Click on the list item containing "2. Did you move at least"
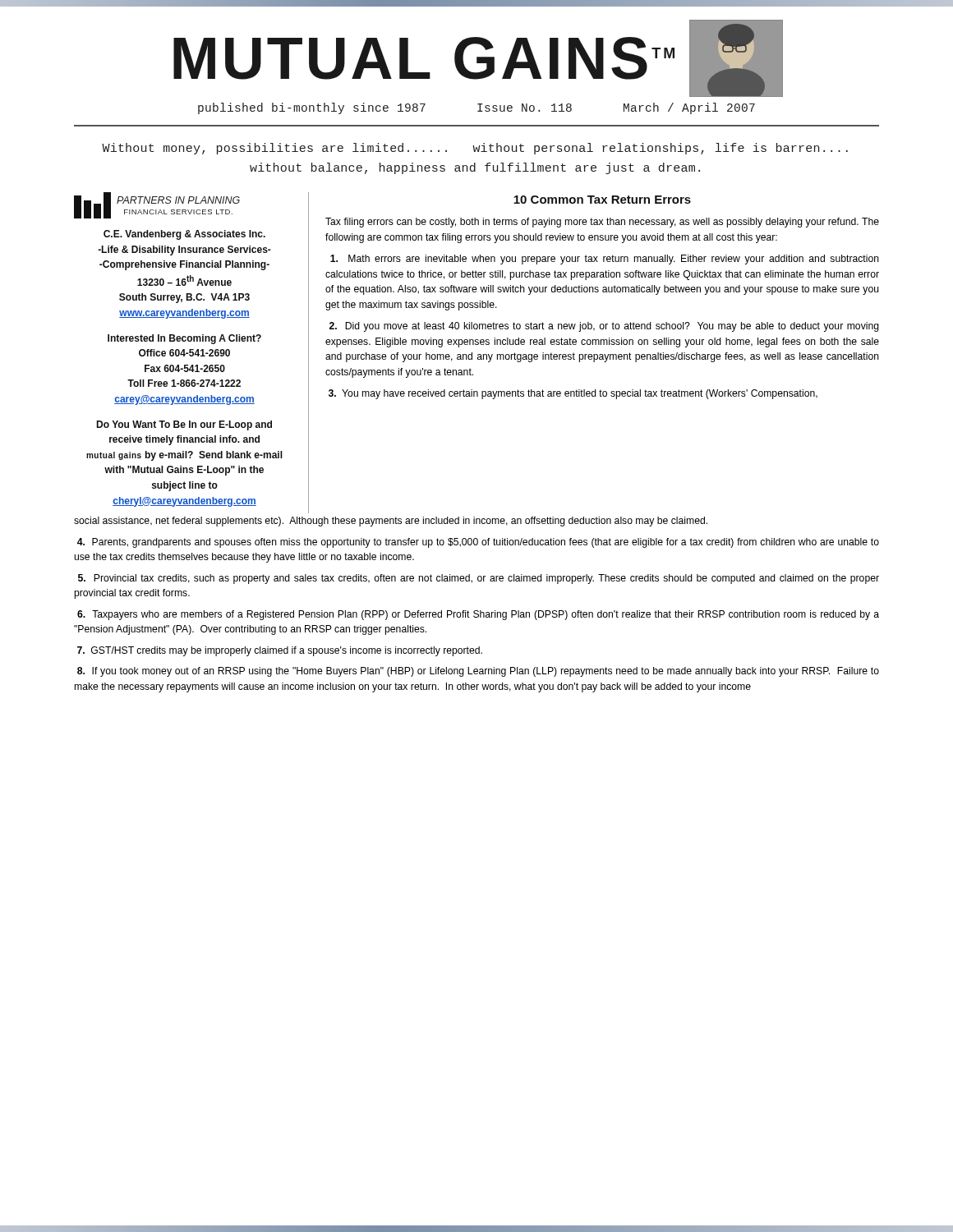The width and height of the screenshot is (953, 1232). (602, 349)
